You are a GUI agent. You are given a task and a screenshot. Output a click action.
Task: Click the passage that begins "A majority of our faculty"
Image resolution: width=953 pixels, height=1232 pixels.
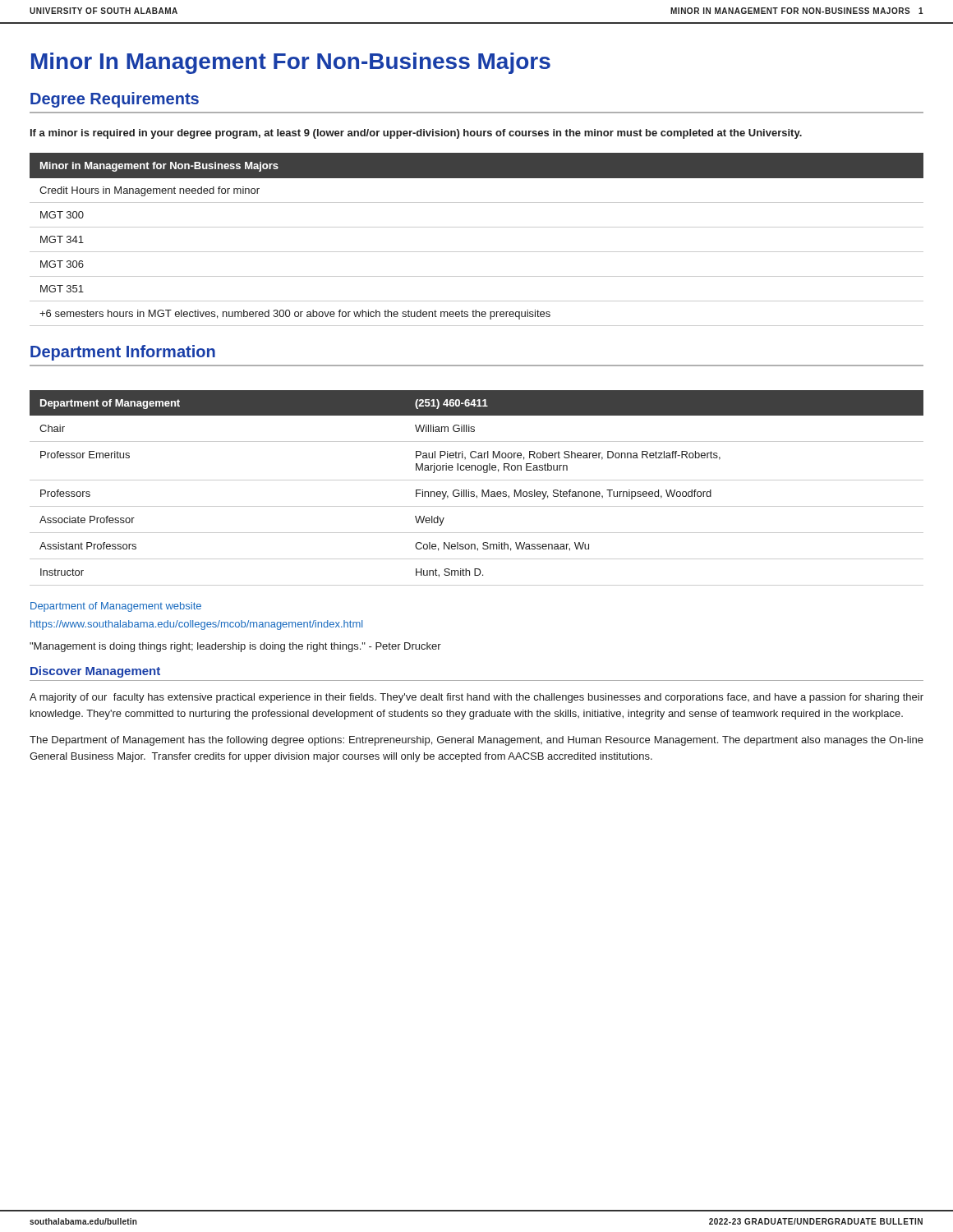476,705
